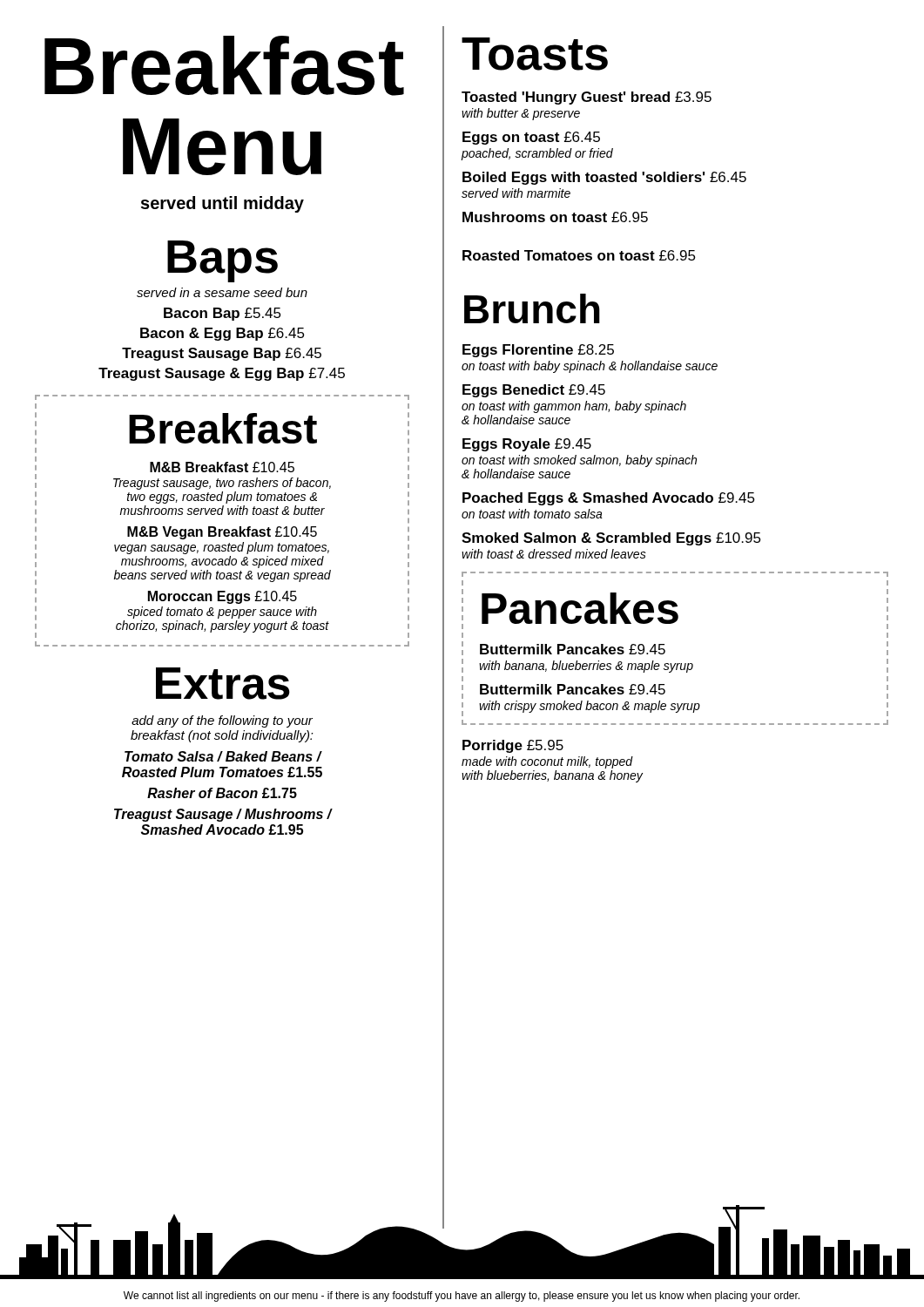924x1307 pixels.
Task: Locate the text that says "served in a sesame seed bun"
Action: point(222,292)
